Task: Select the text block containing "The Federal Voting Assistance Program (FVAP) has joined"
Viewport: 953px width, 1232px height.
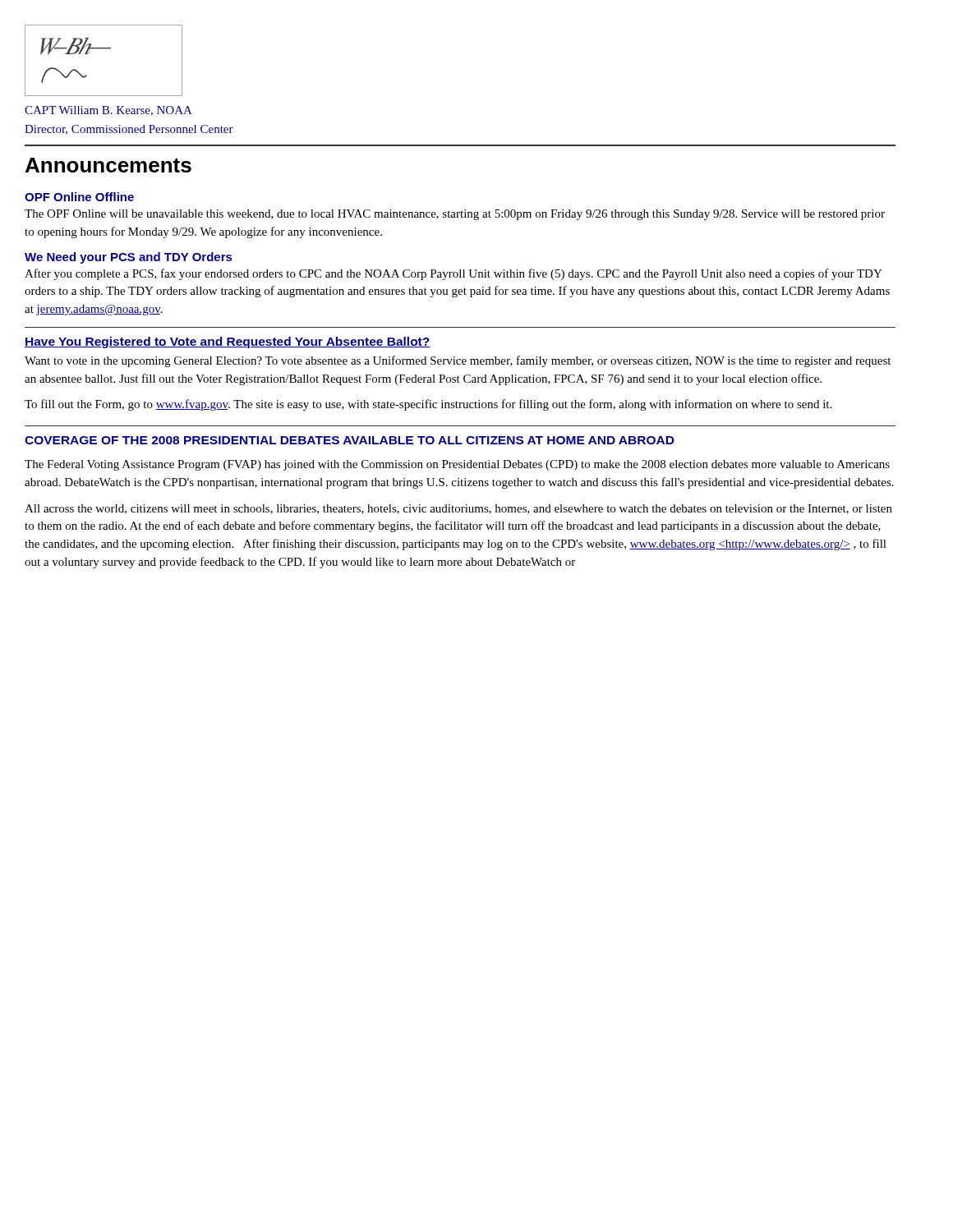Action: [459, 473]
